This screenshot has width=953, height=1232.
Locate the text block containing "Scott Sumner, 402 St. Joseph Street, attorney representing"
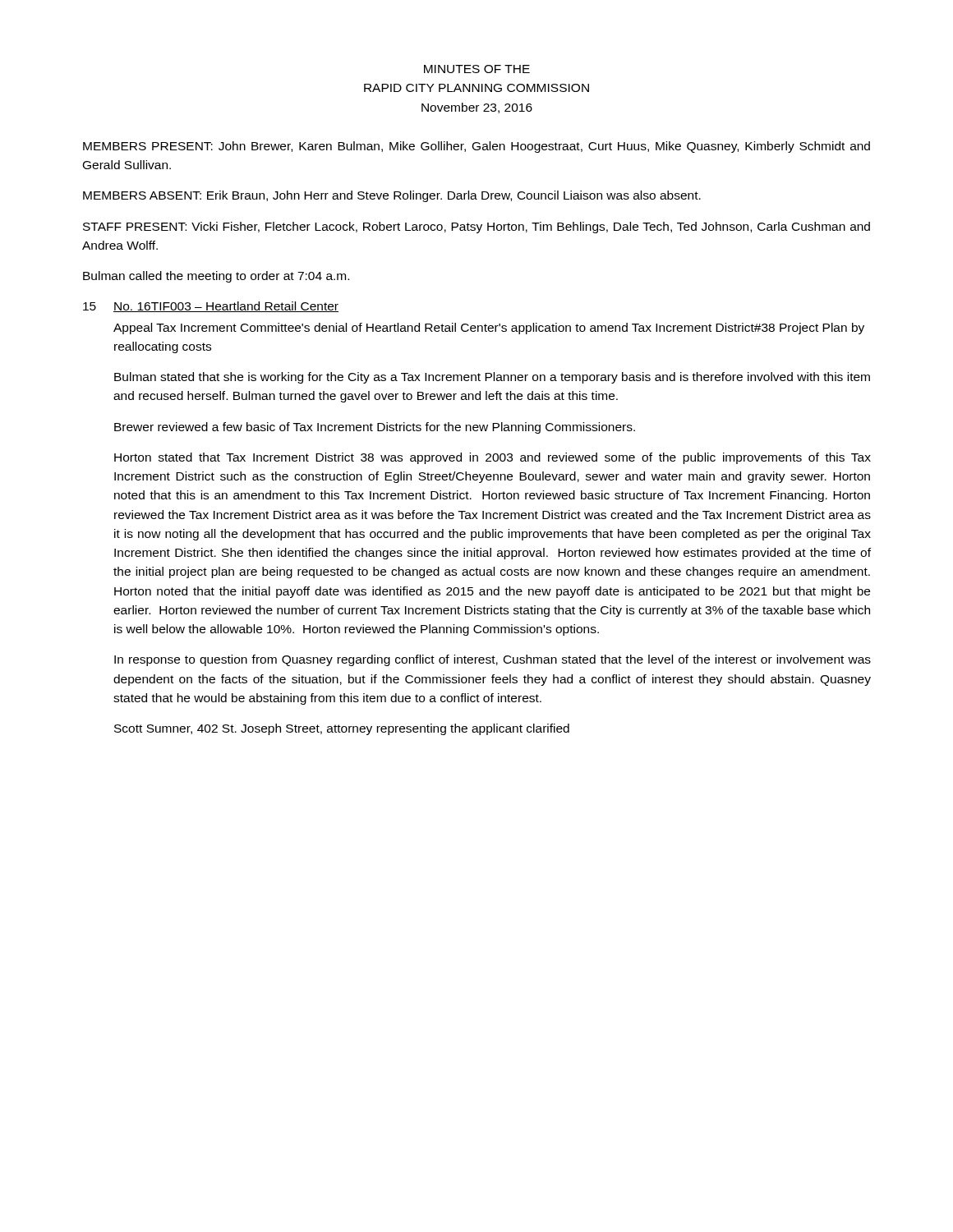[x=492, y=728]
